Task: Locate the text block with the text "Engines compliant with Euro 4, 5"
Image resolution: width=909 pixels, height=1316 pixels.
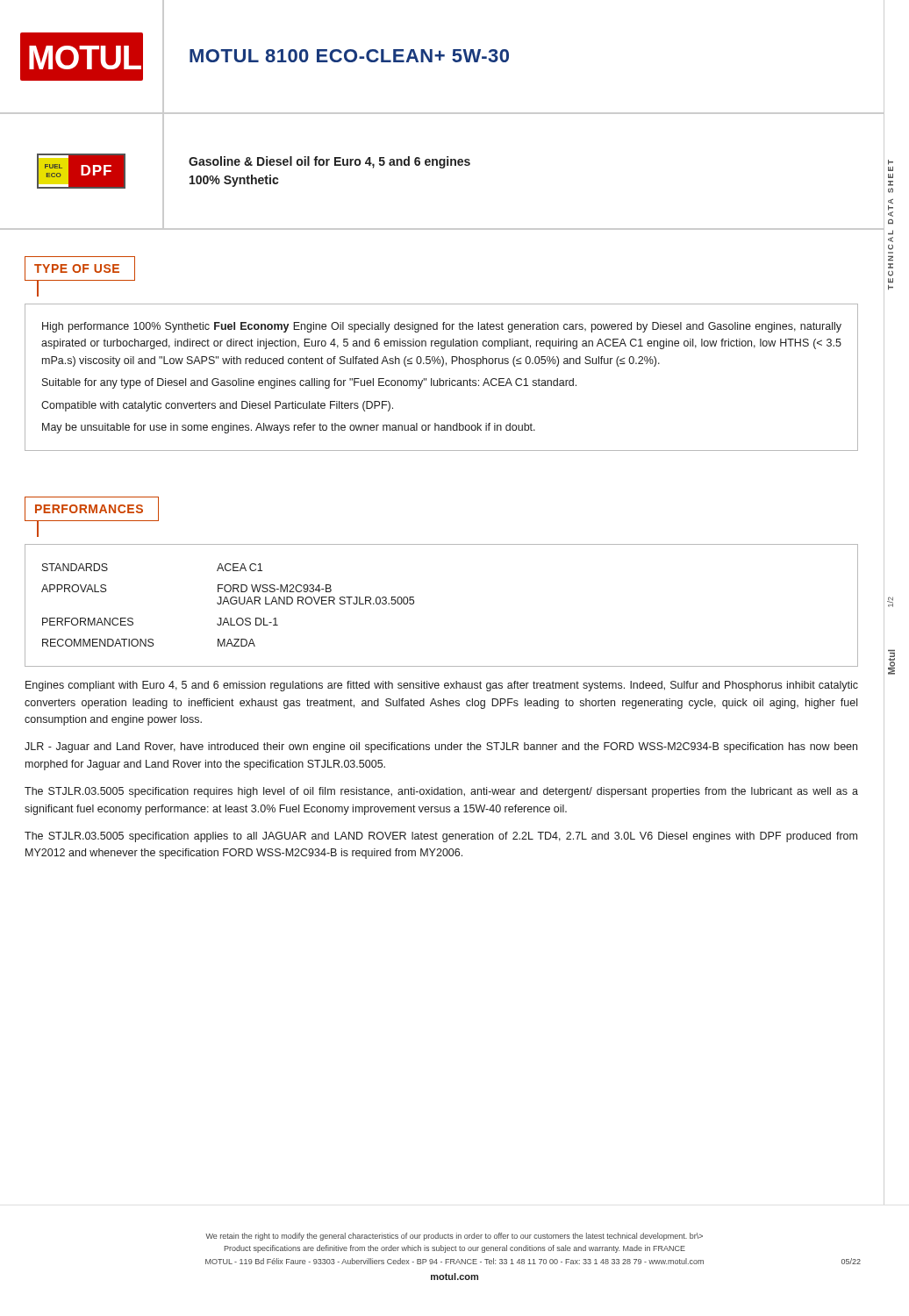Action: click(441, 702)
